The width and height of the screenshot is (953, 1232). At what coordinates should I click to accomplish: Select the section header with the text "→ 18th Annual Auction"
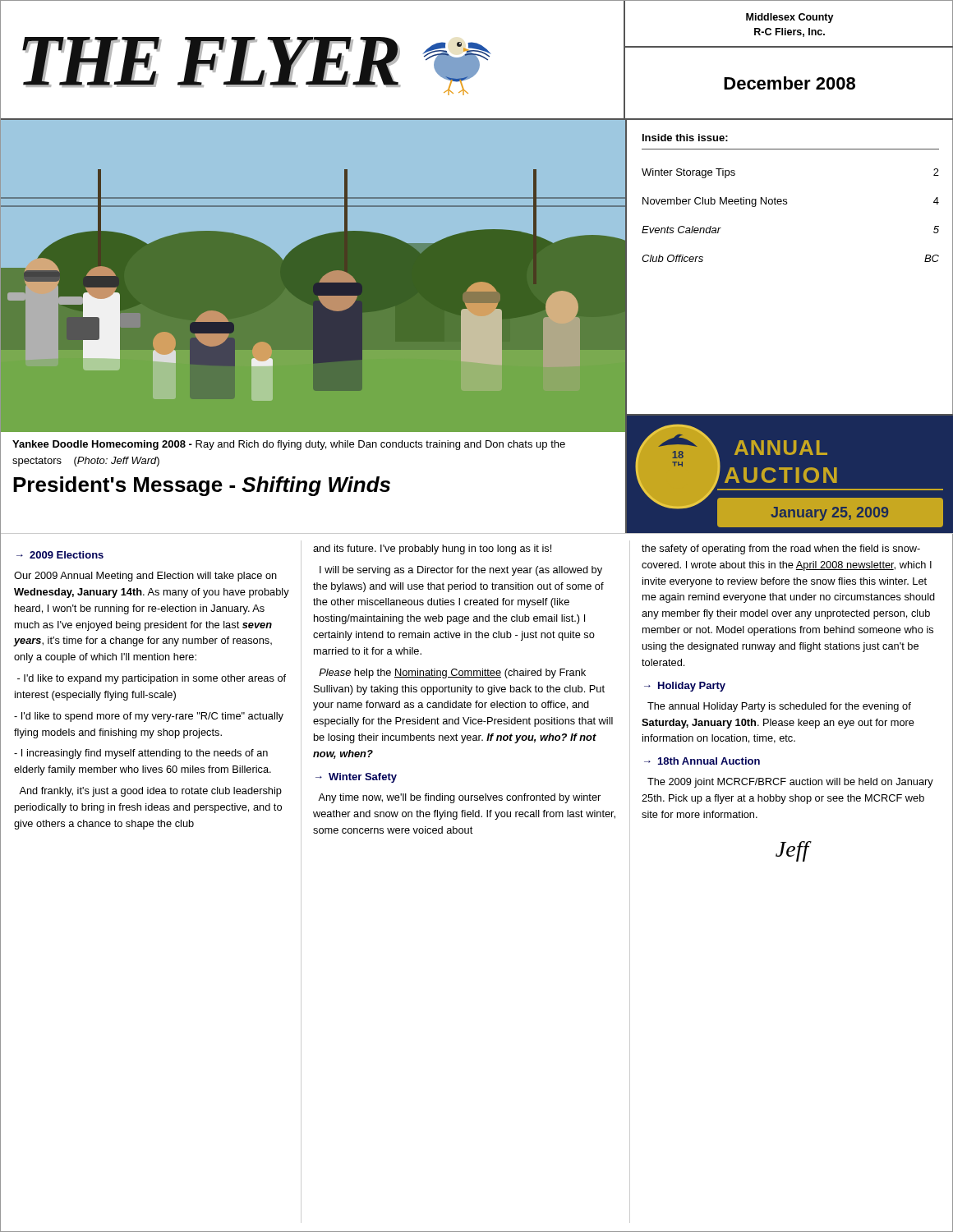[x=701, y=762]
